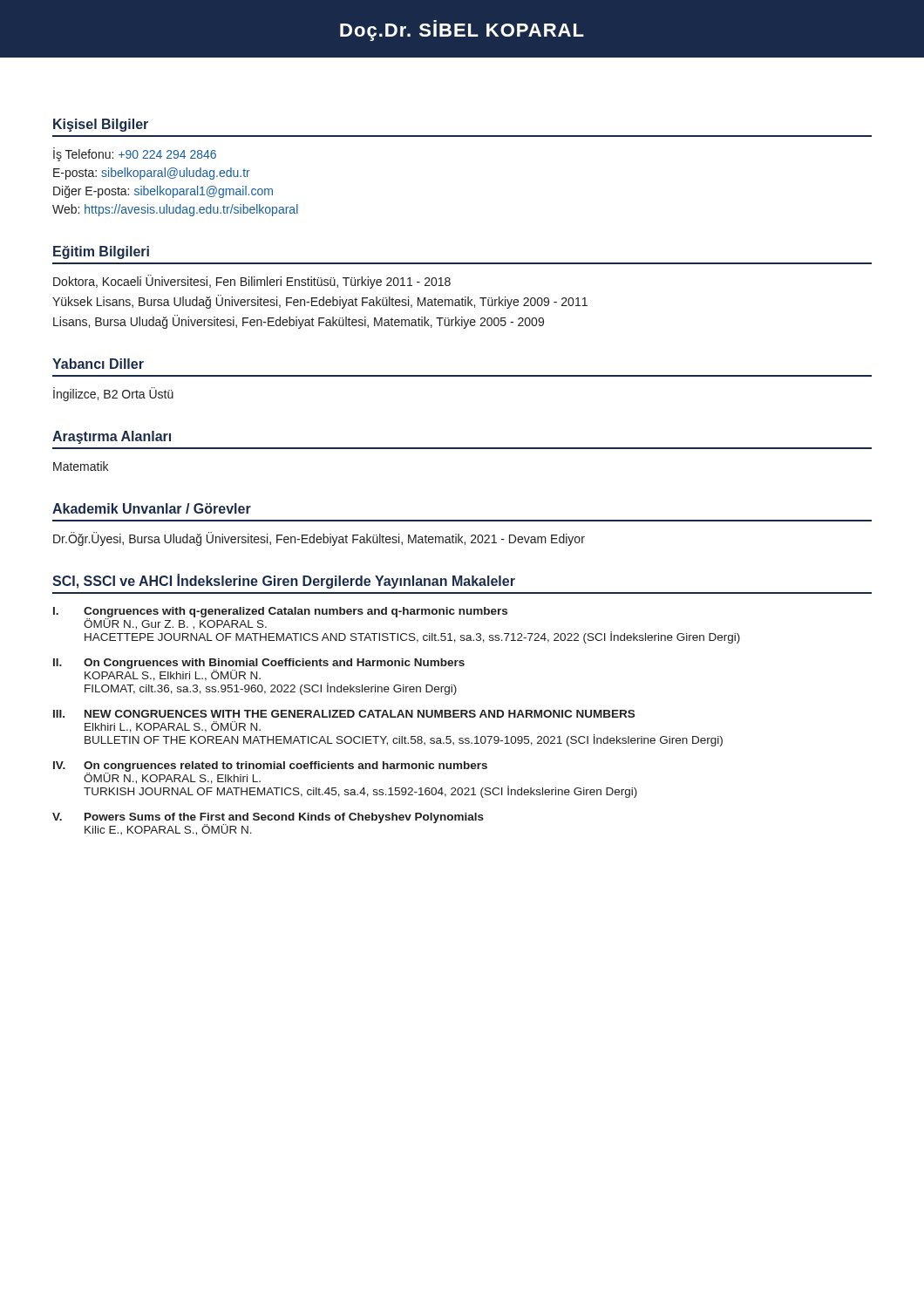Select the element starting "Doç.Dr. SİBEL KOPARAL"
924x1308 pixels.
pos(462,30)
